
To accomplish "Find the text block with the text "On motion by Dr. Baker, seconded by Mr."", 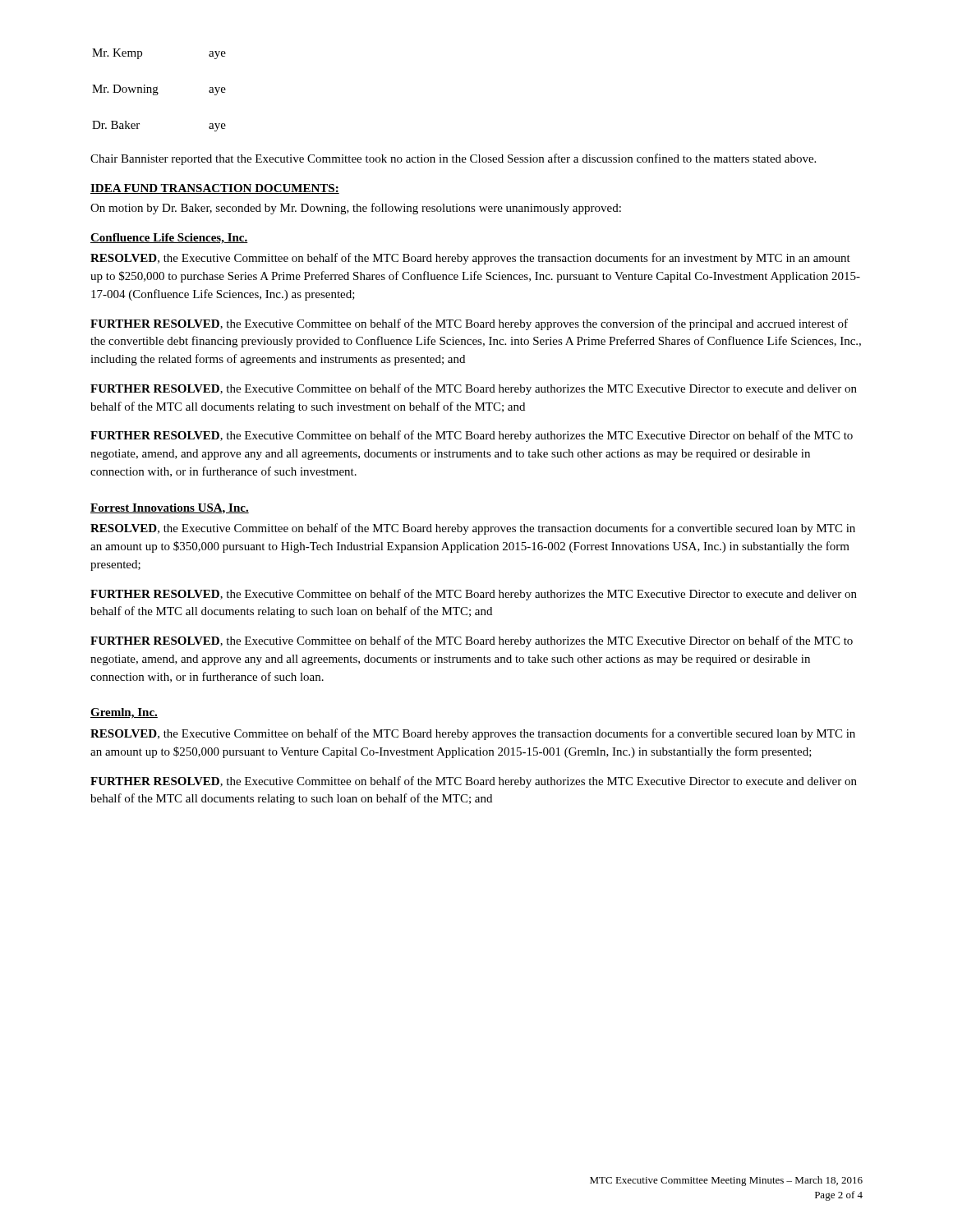I will pos(476,208).
